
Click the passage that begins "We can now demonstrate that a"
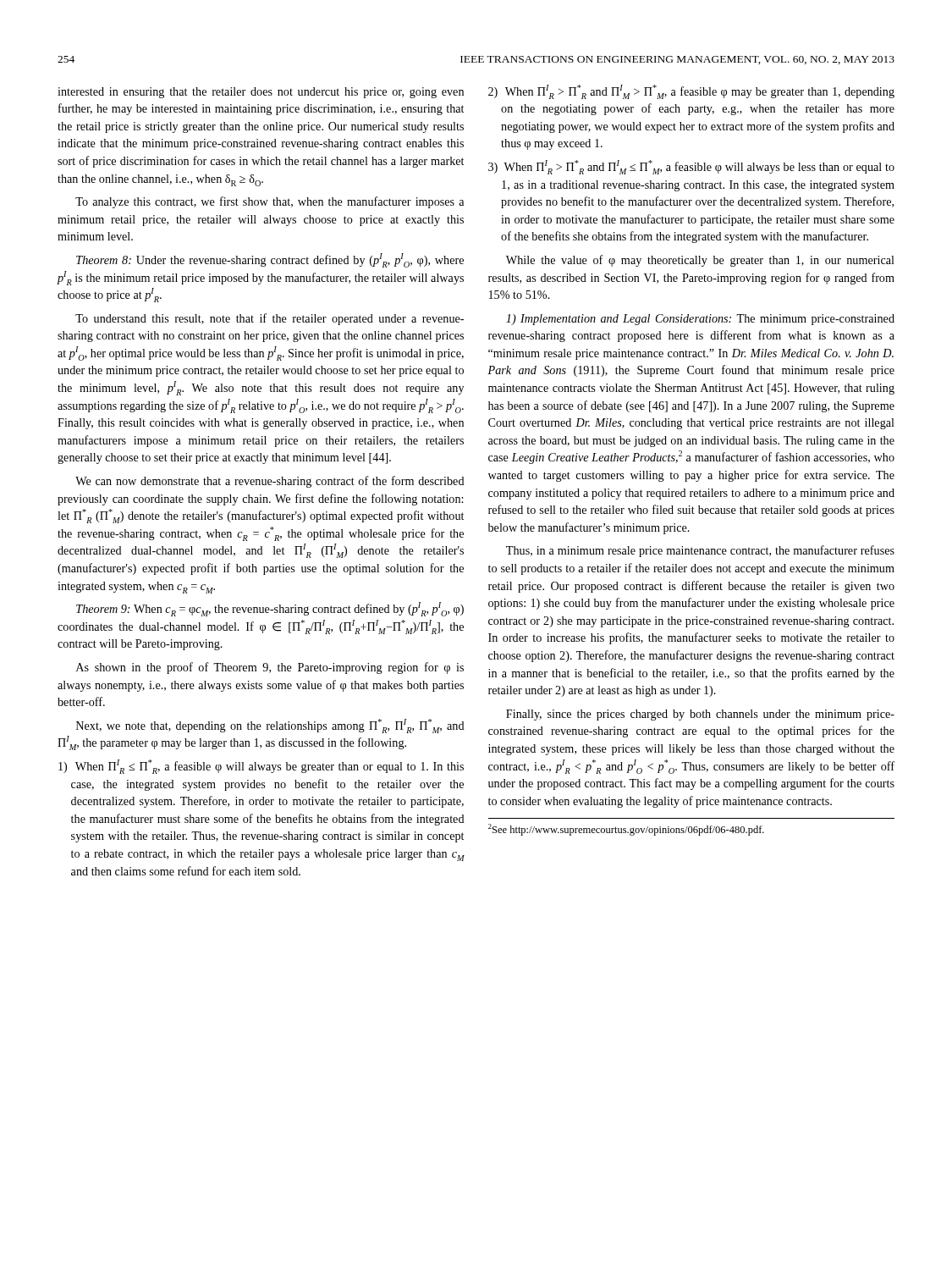[x=261, y=533]
